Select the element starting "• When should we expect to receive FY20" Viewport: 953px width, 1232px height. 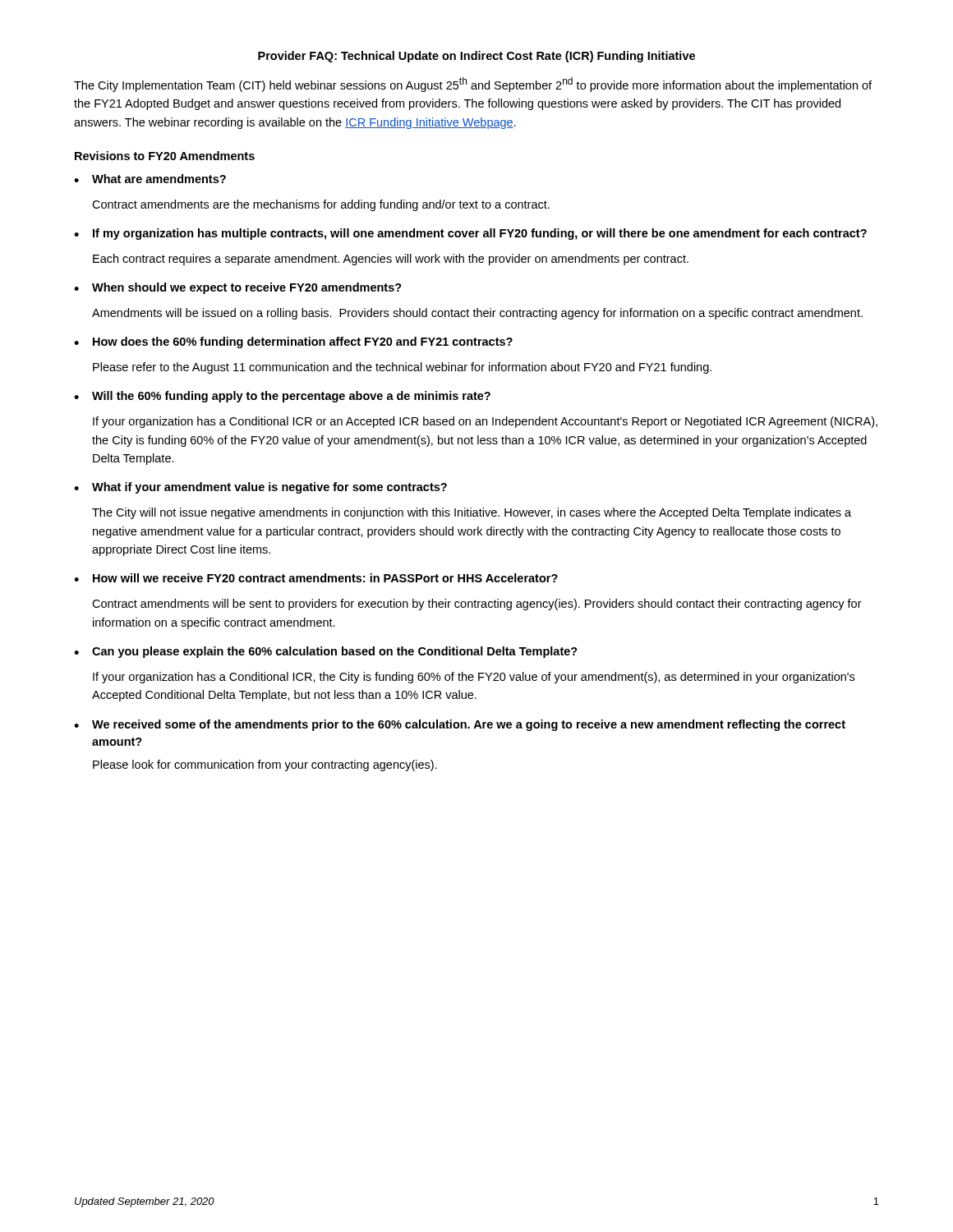[238, 288]
